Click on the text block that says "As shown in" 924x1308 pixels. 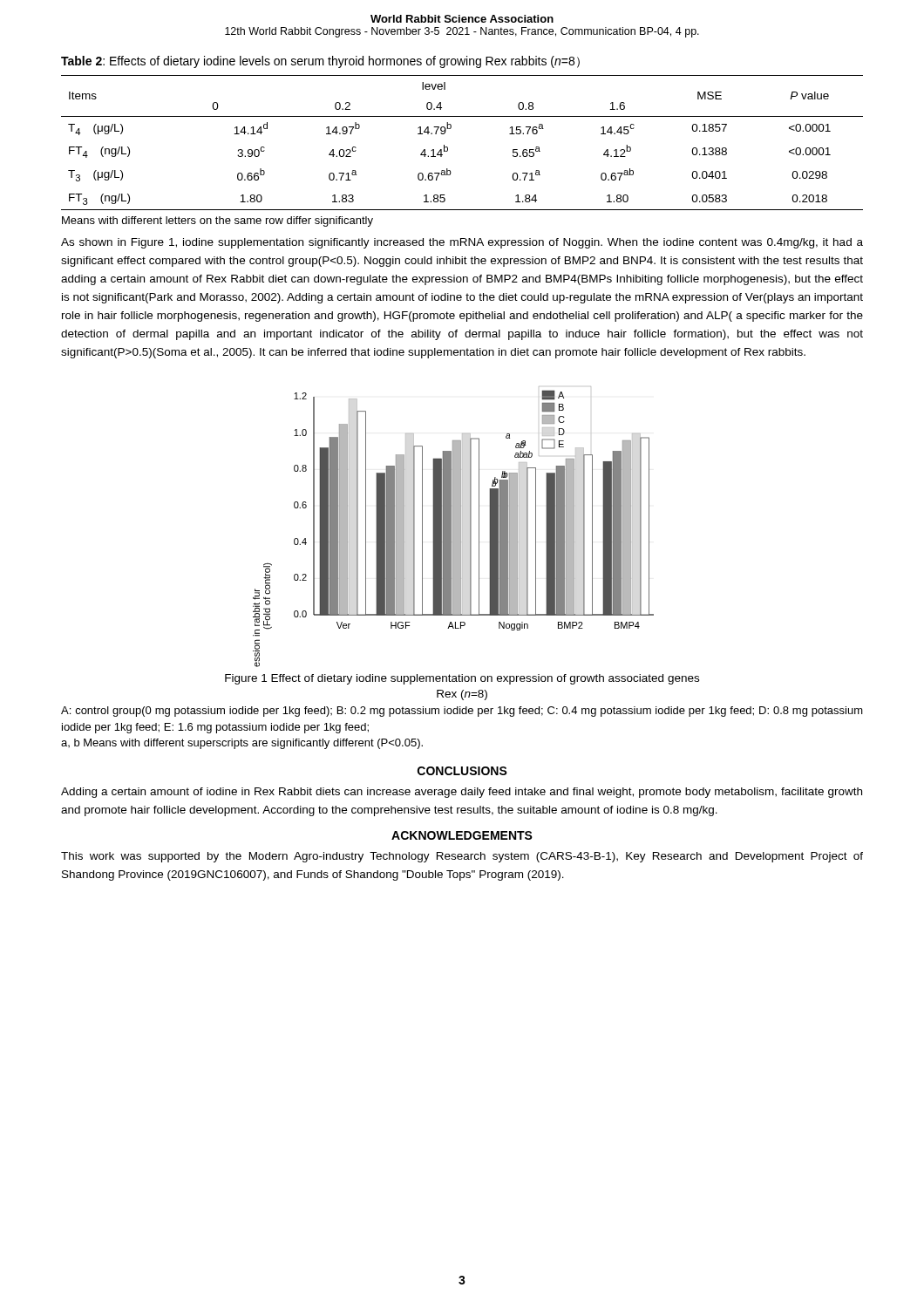coord(462,297)
